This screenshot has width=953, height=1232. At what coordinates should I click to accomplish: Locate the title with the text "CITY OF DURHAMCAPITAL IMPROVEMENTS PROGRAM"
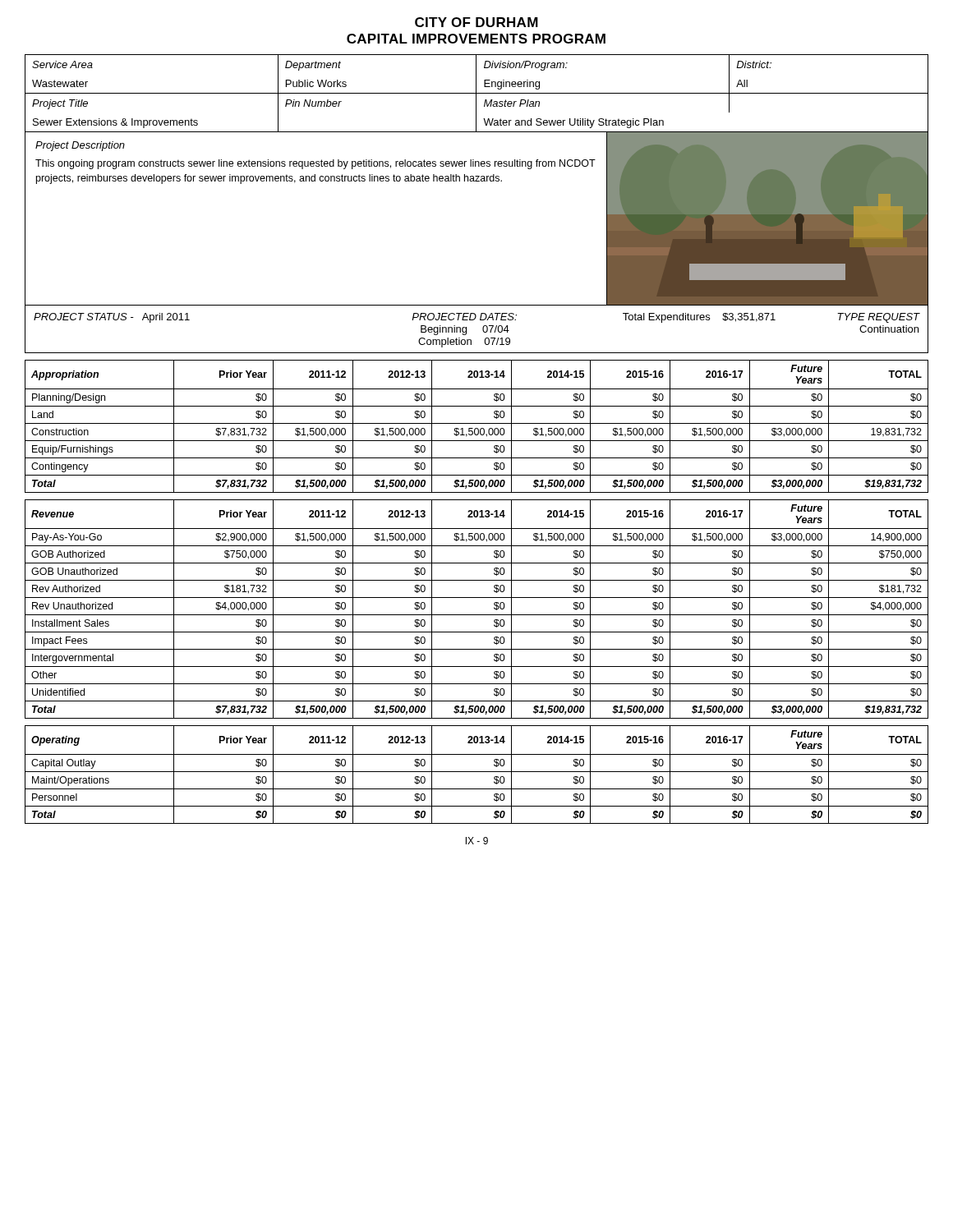pos(476,31)
